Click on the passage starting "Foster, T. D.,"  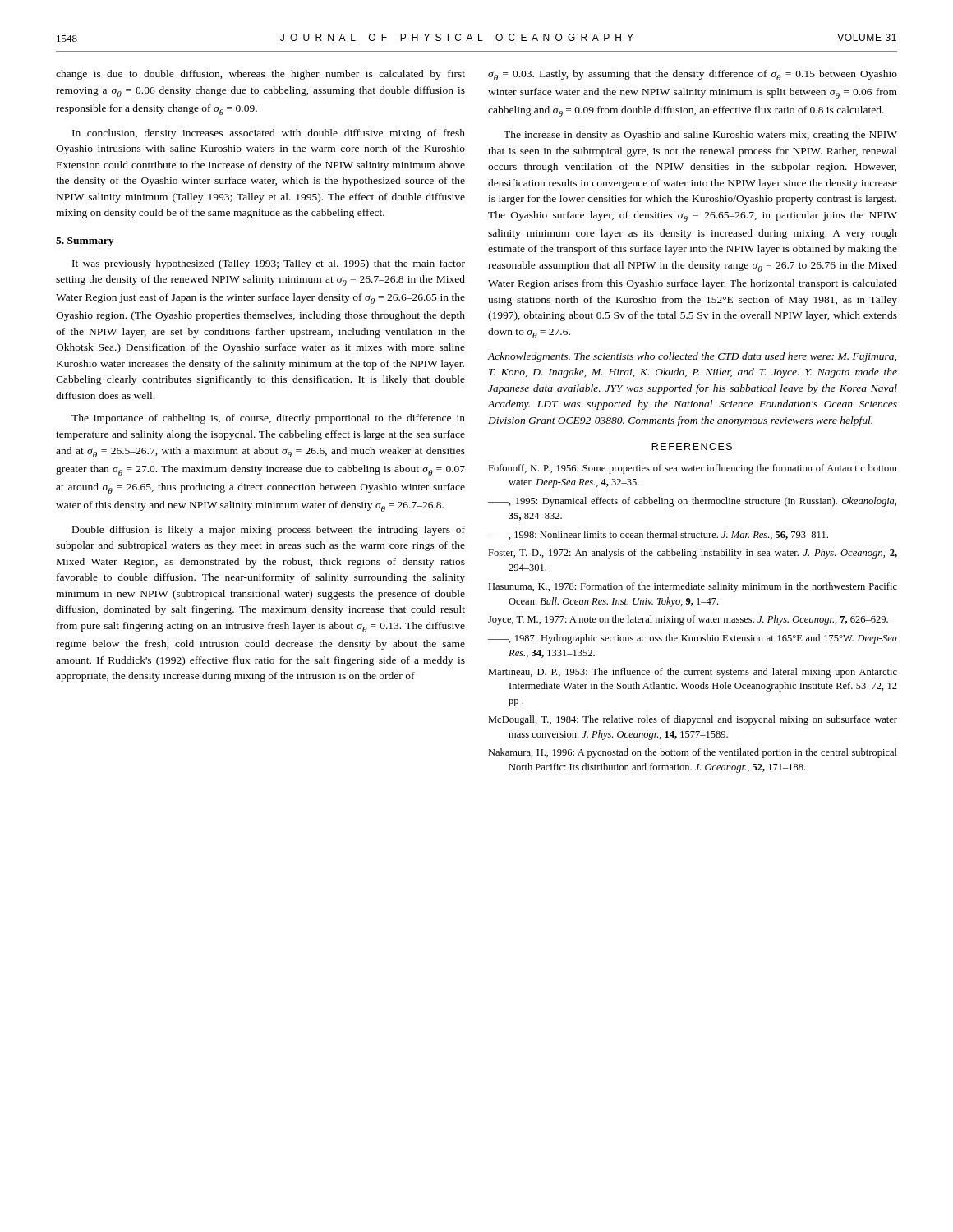(x=693, y=560)
